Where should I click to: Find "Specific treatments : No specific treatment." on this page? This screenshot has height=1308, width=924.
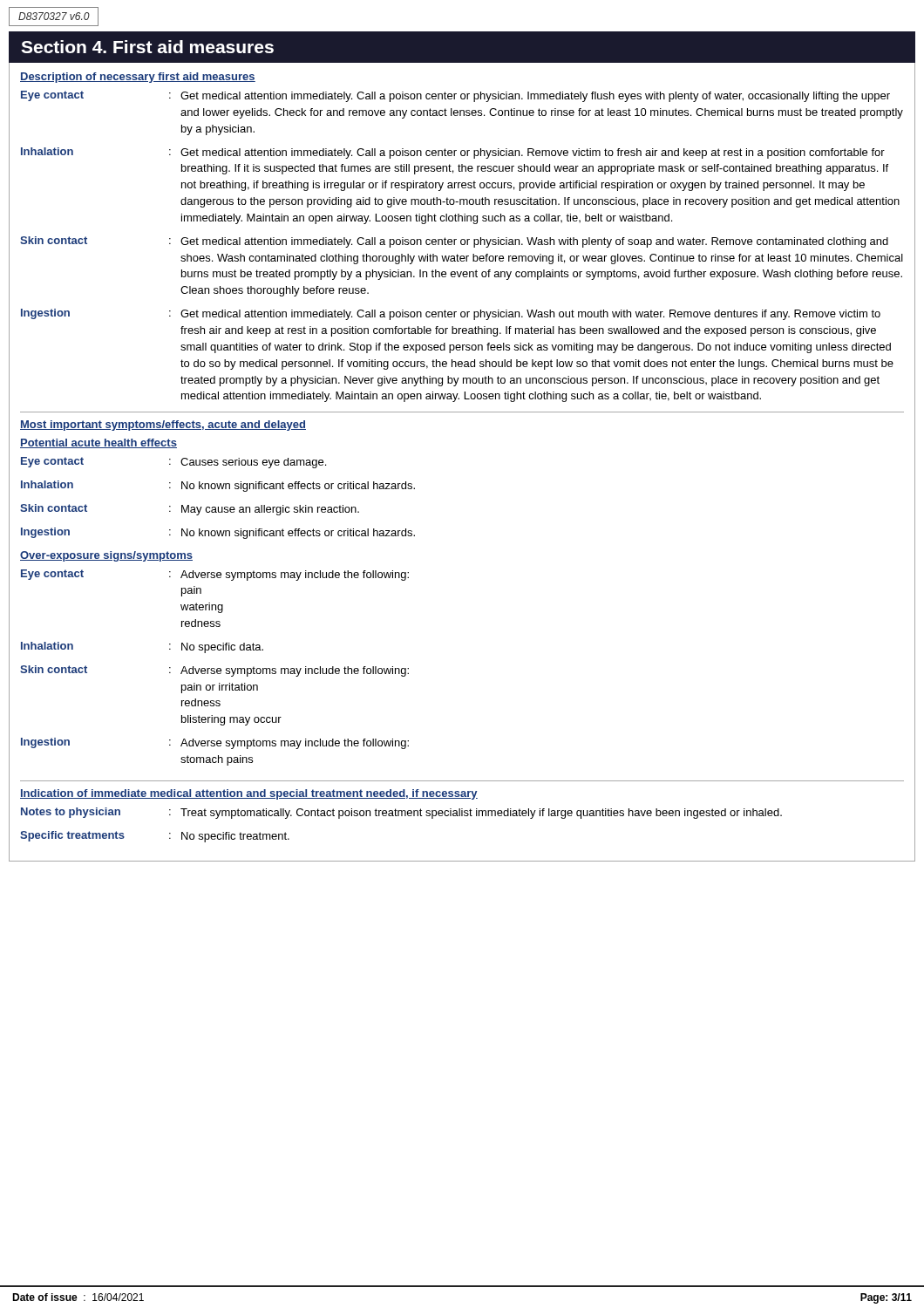[83, 837]
